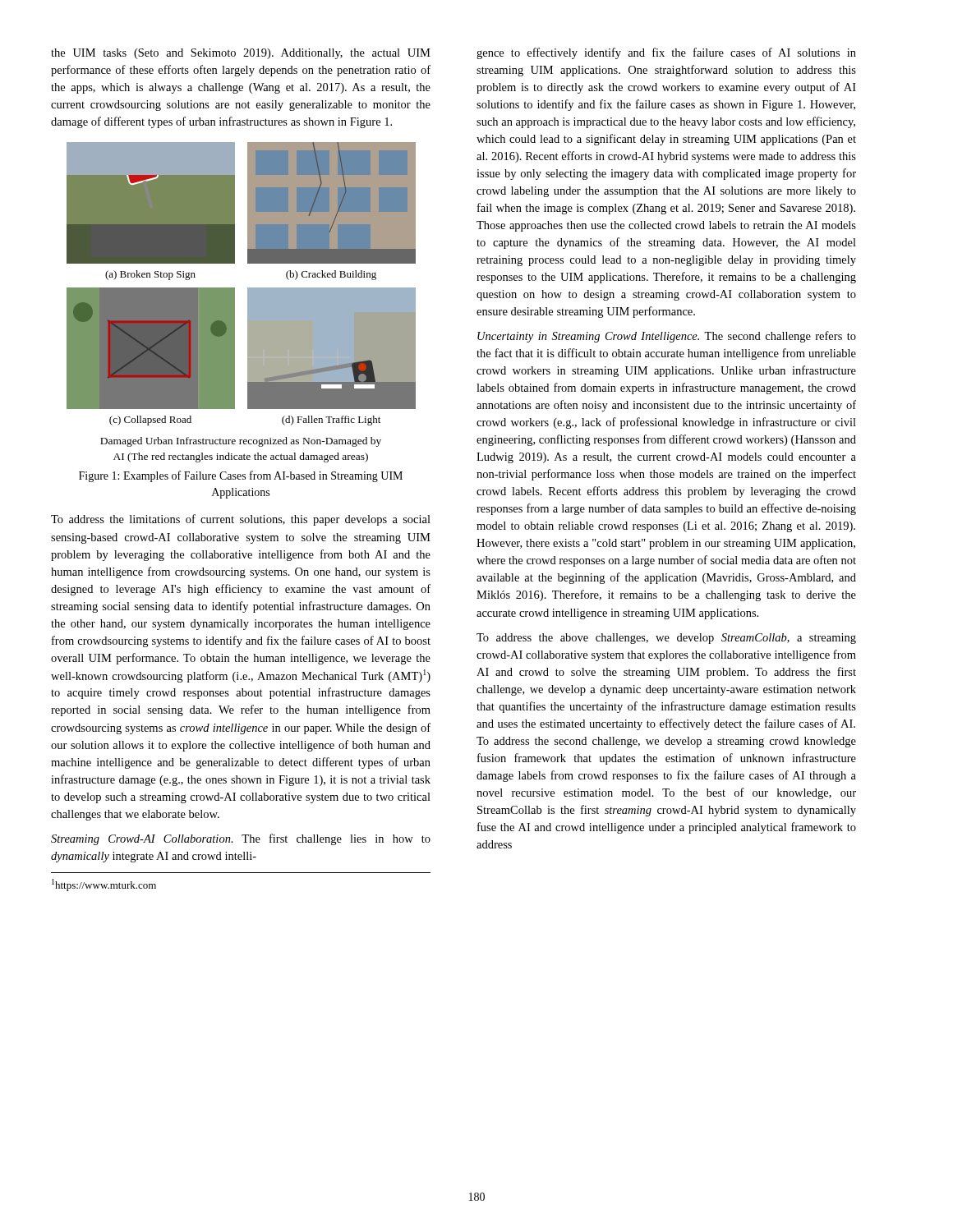This screenshot has width=953, height=1232.
Task: Select a photo
Action: coord(241,285)
